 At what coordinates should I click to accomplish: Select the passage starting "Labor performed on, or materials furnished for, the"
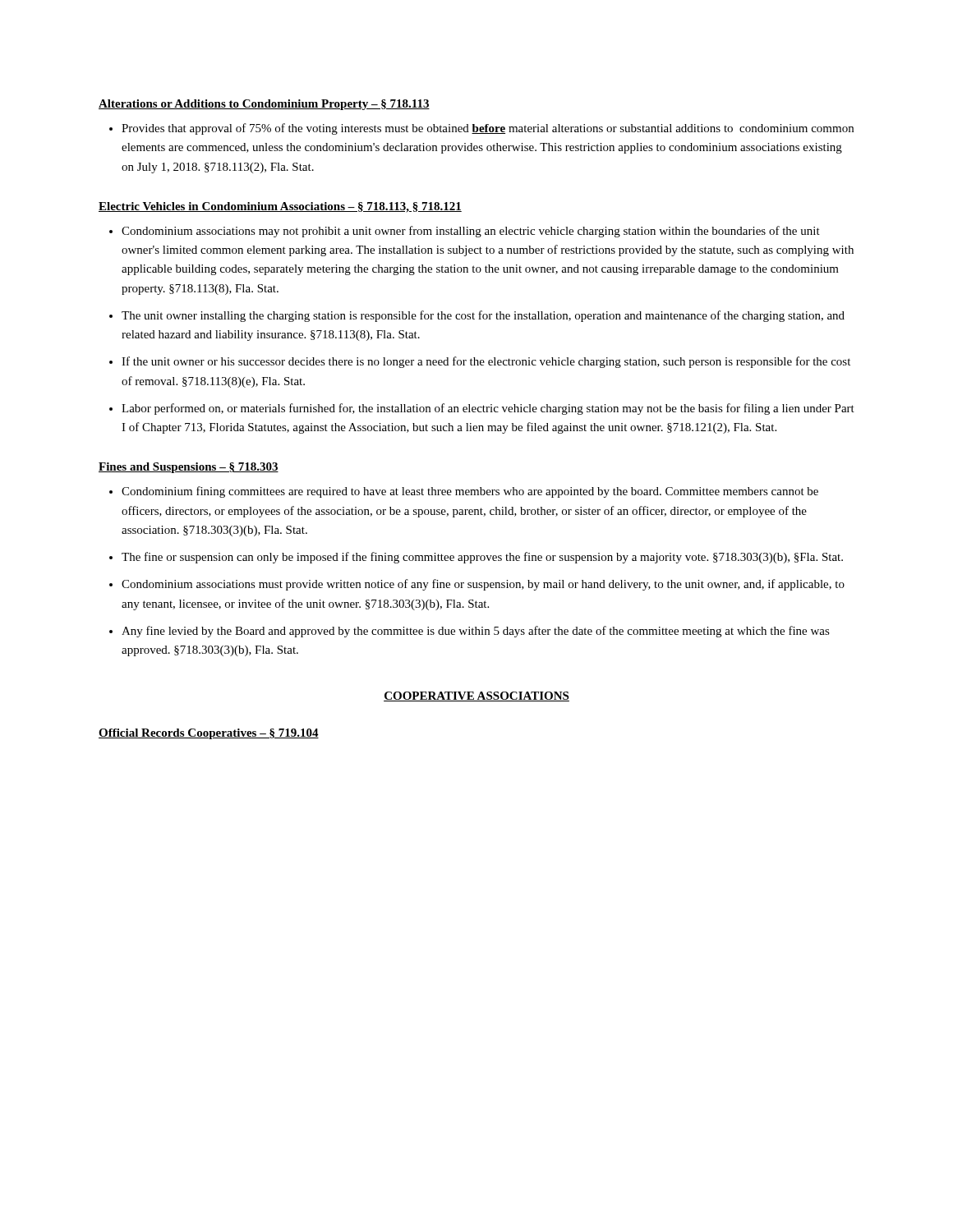coord(488,418)
